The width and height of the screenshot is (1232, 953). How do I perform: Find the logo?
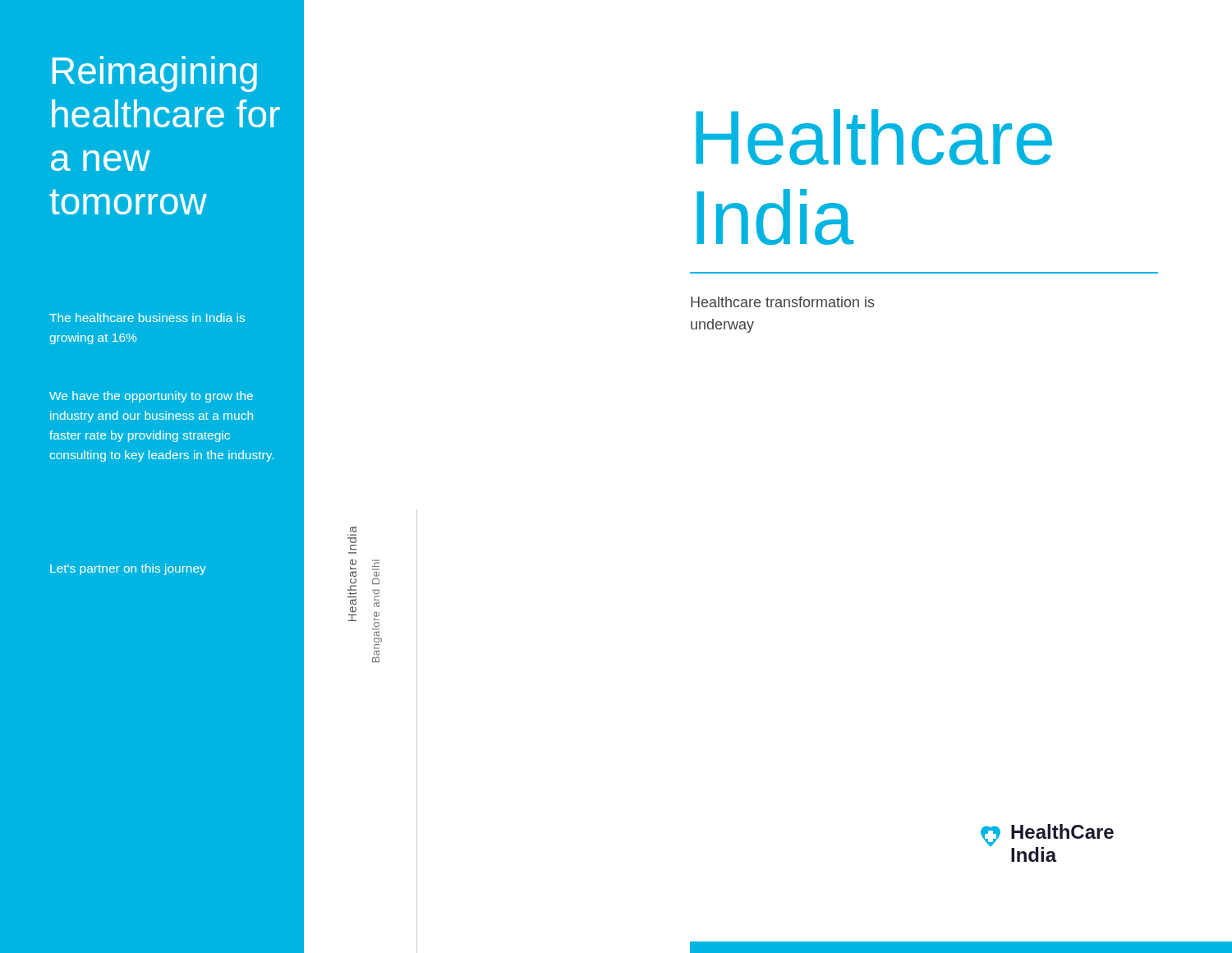(x=1068, y=845)
